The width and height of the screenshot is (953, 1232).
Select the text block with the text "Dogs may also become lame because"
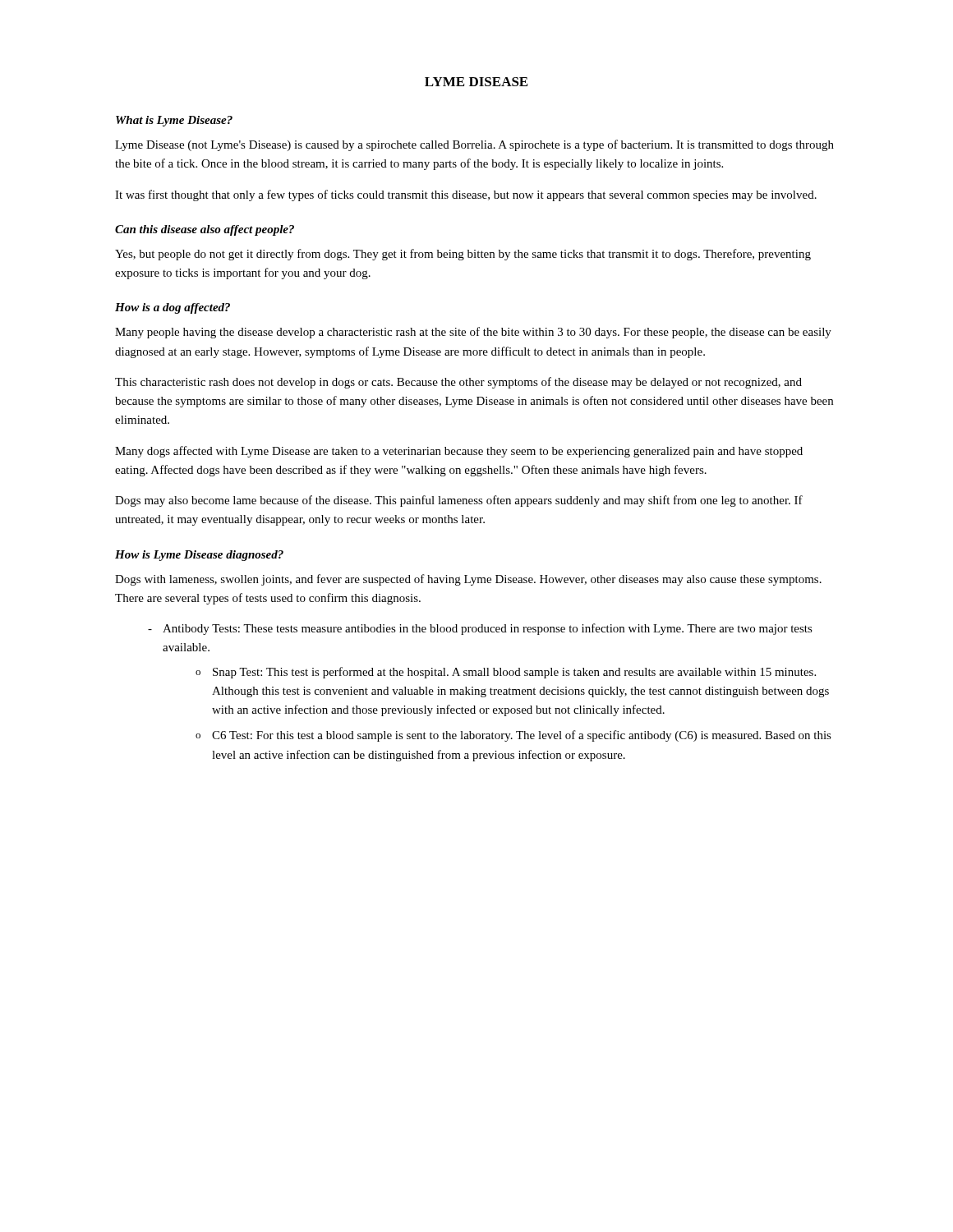(459, 510)
